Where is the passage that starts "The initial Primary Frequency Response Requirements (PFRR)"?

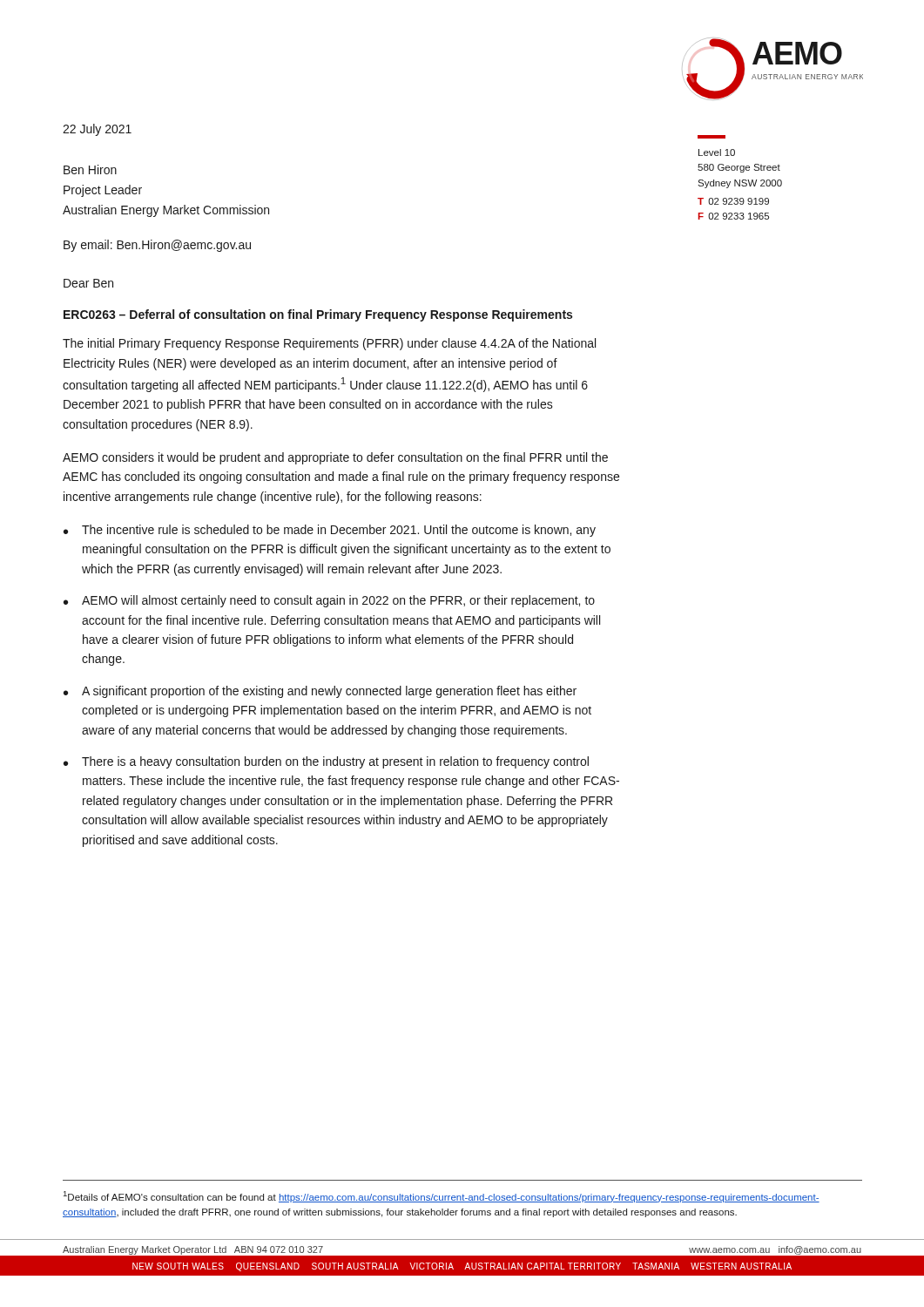pos(330,384)
